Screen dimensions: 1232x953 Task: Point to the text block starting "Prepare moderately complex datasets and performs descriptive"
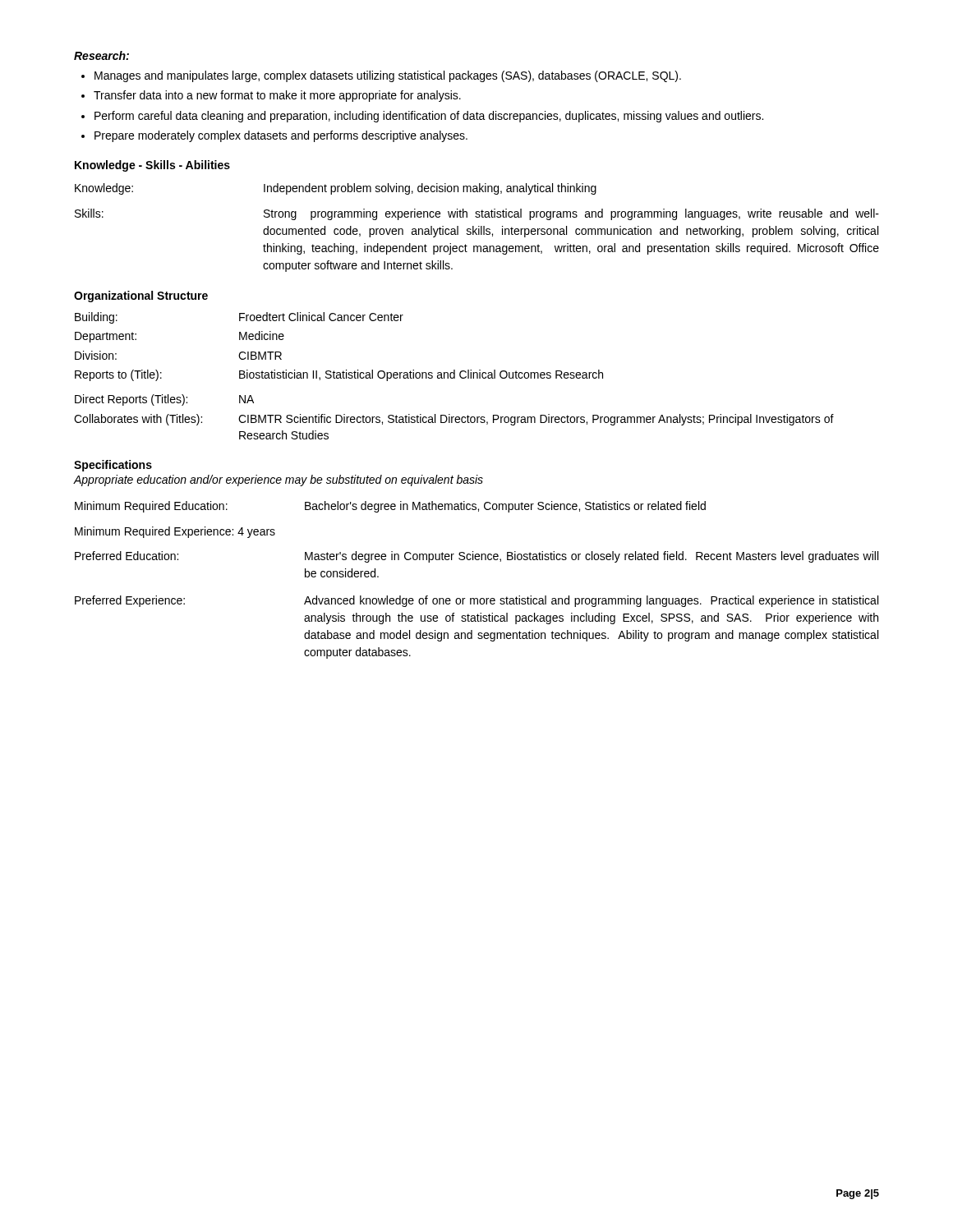pos(281,136)
